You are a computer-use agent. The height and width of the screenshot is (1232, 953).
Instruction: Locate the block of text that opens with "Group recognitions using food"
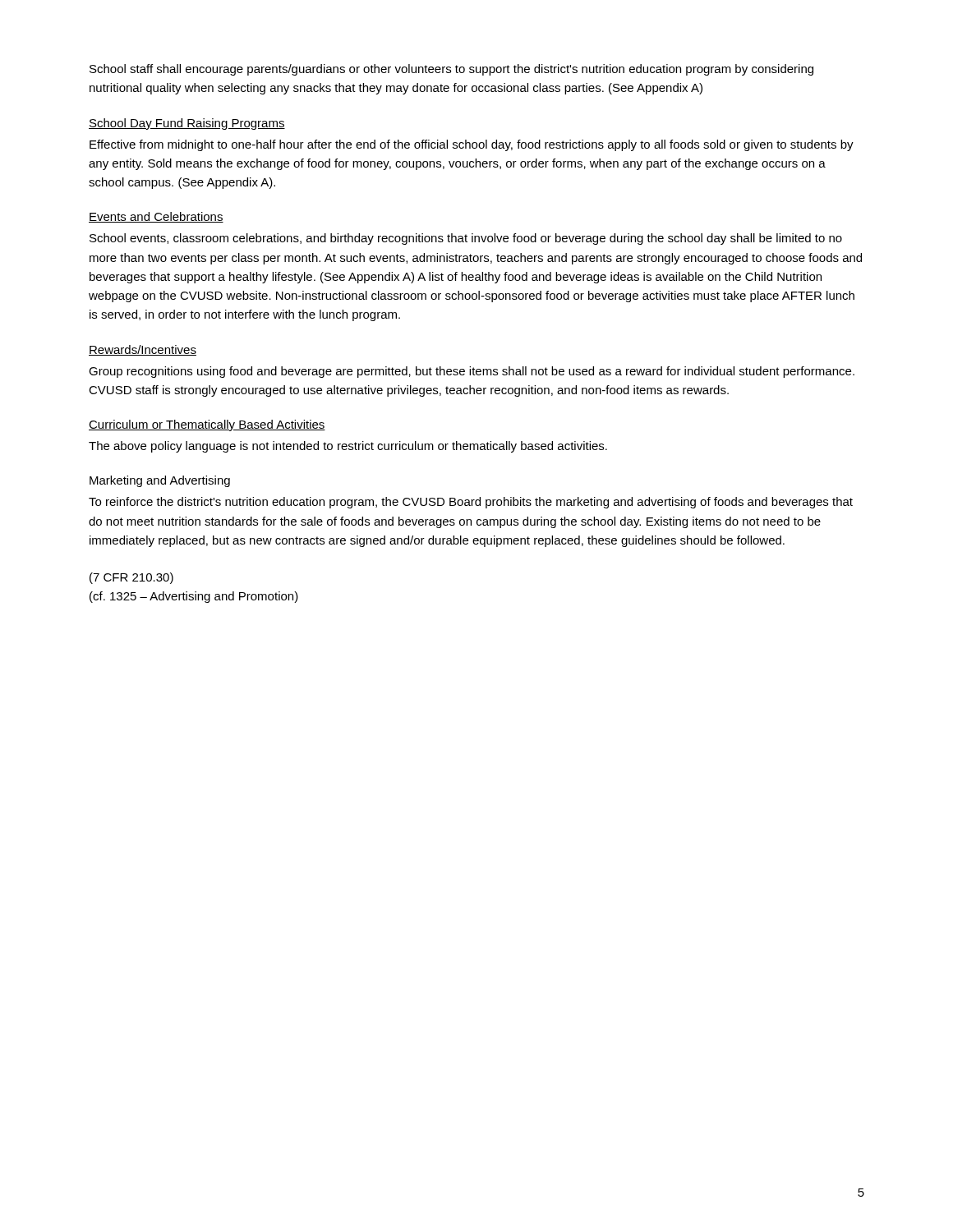coord(472,380)
